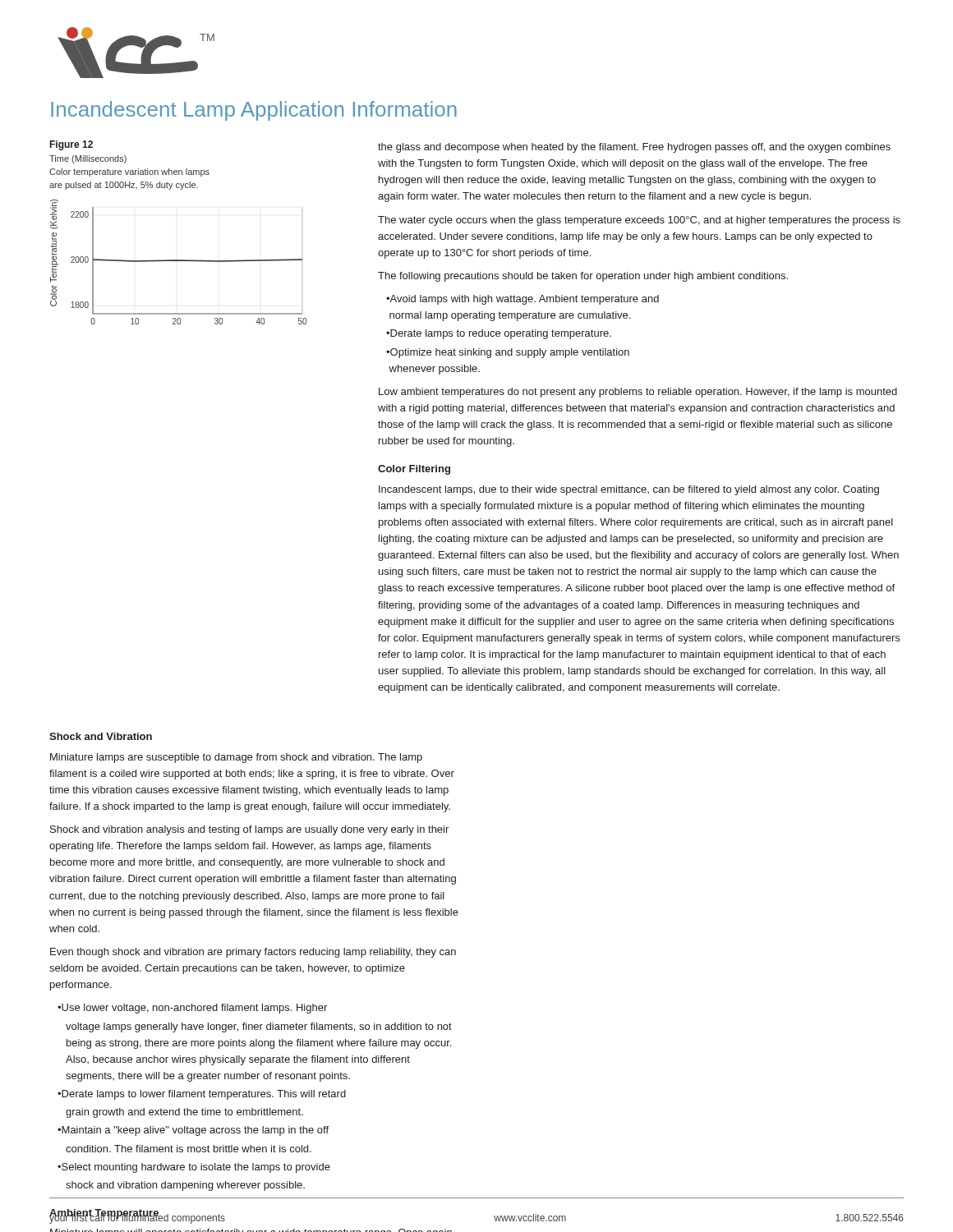Point to the element starting "•Optimize heat sinking and"
The width and height of the screenshot is (953, 1232).
(508, 360)
